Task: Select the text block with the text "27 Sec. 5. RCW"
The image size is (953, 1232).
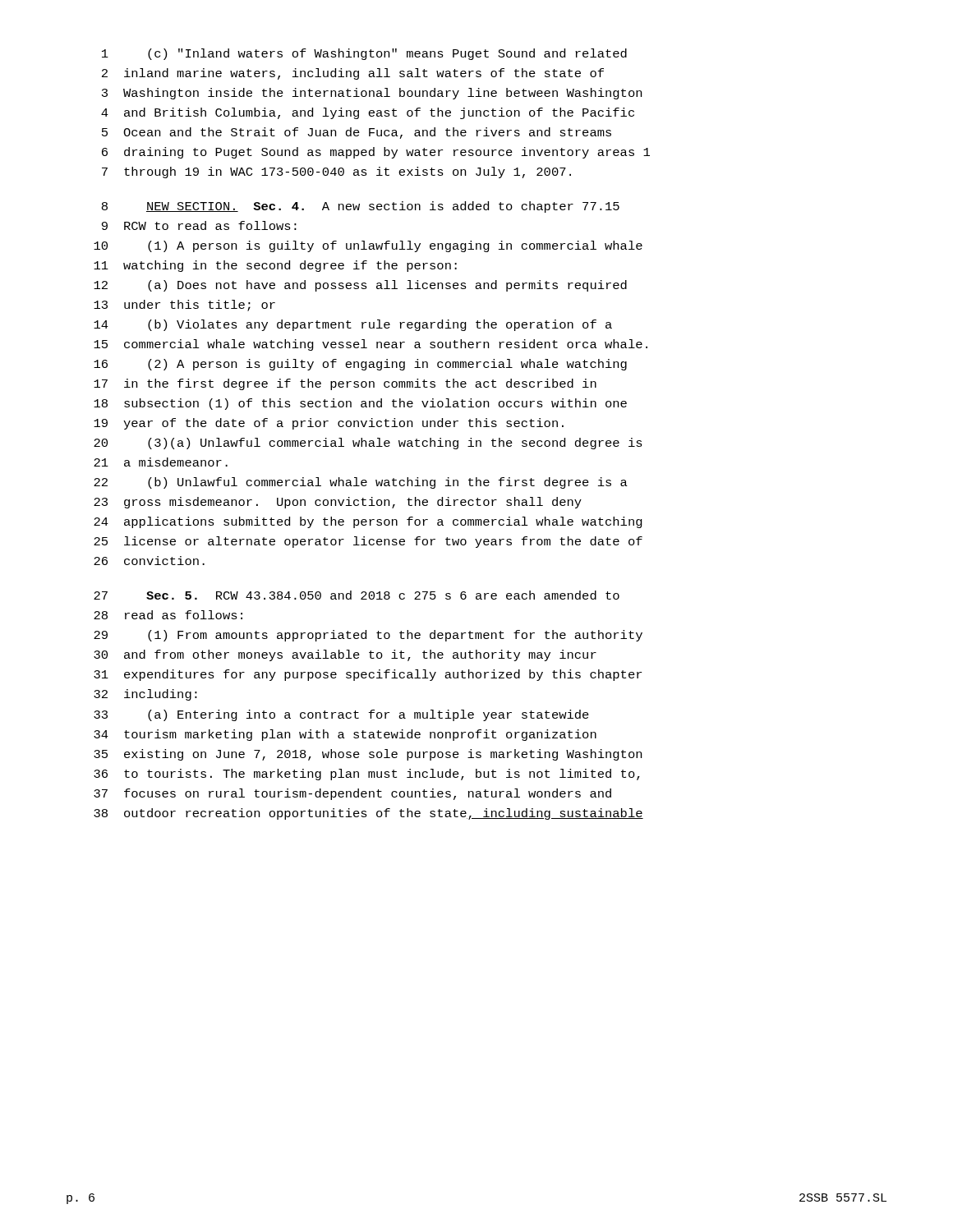Action: [476, 607]
